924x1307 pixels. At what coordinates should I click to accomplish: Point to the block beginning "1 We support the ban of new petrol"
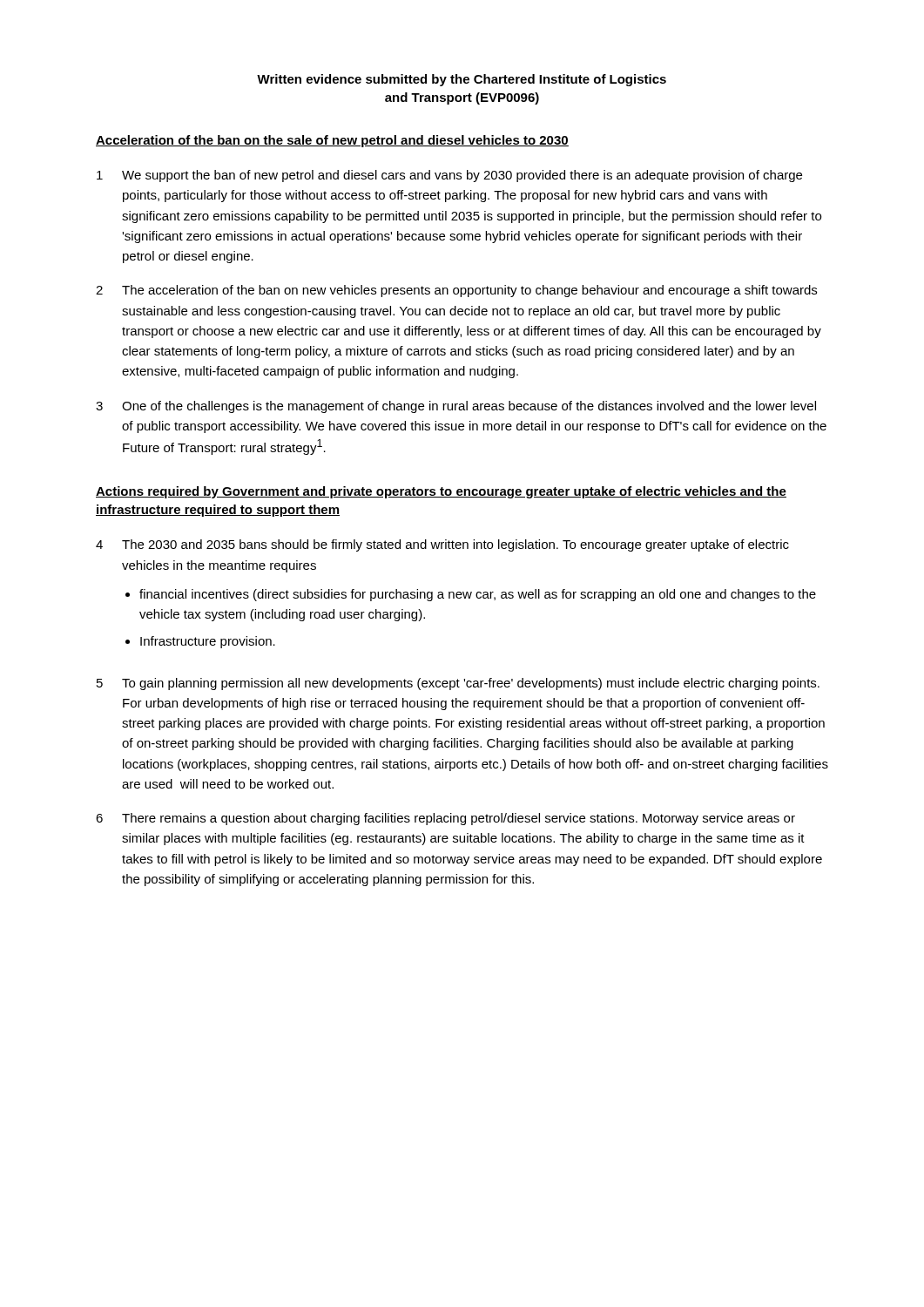pos(462,215)
